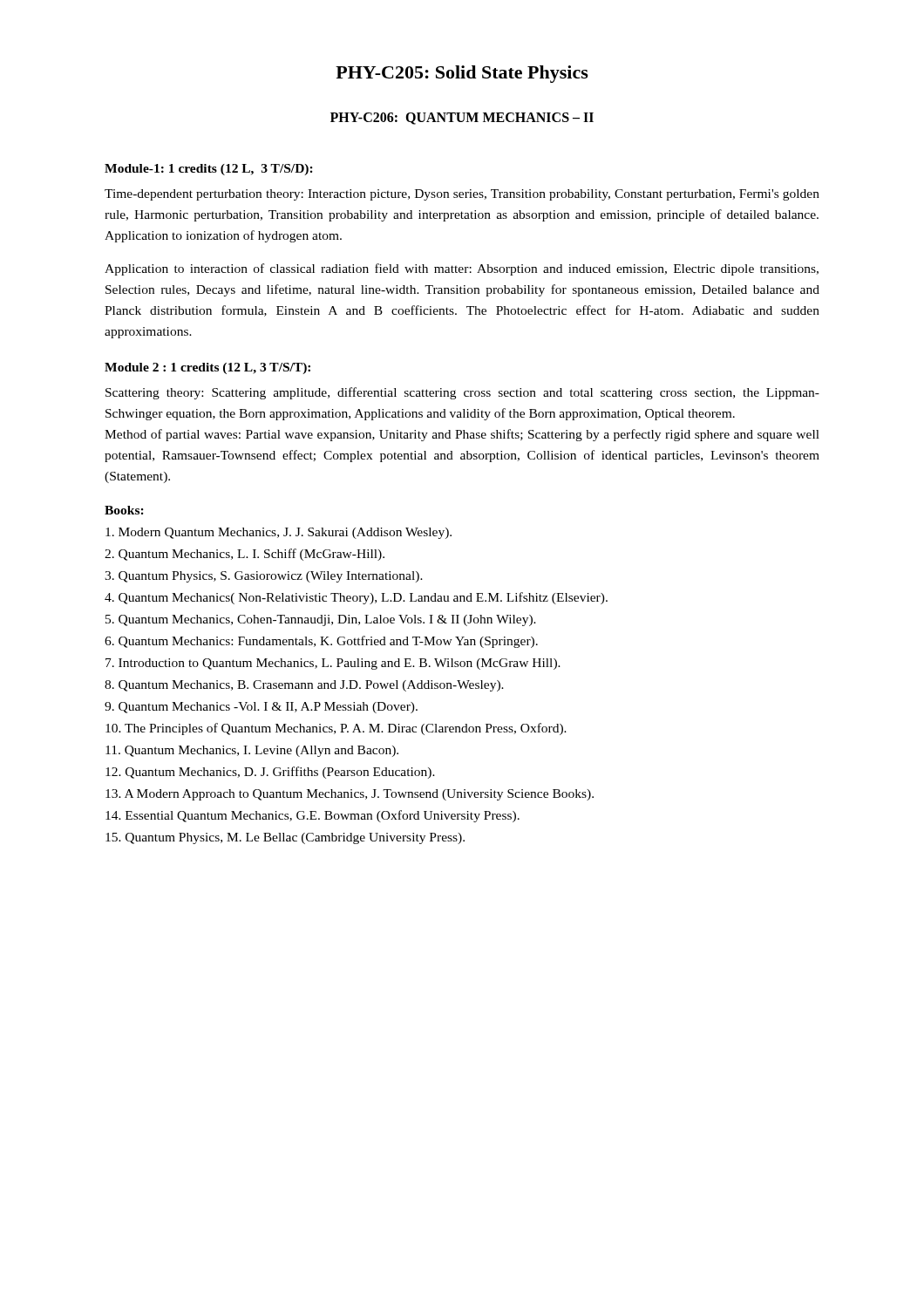Click on the passage starting "9. Quantum Mechanics -Vol."

[x=261, y=706]
